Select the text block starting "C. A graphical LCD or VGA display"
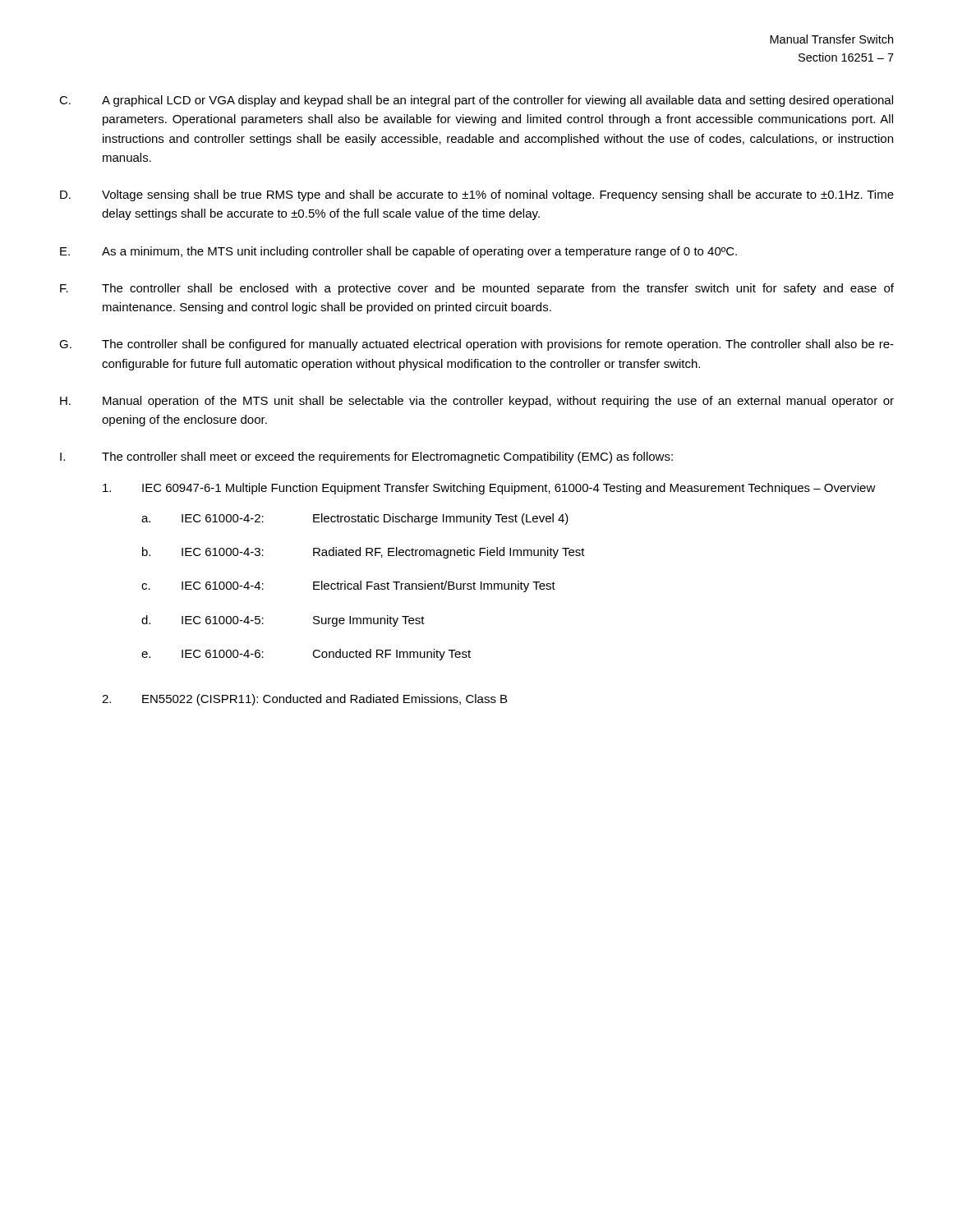Screen dimensions: 1232x953 [x=476, y=128]
